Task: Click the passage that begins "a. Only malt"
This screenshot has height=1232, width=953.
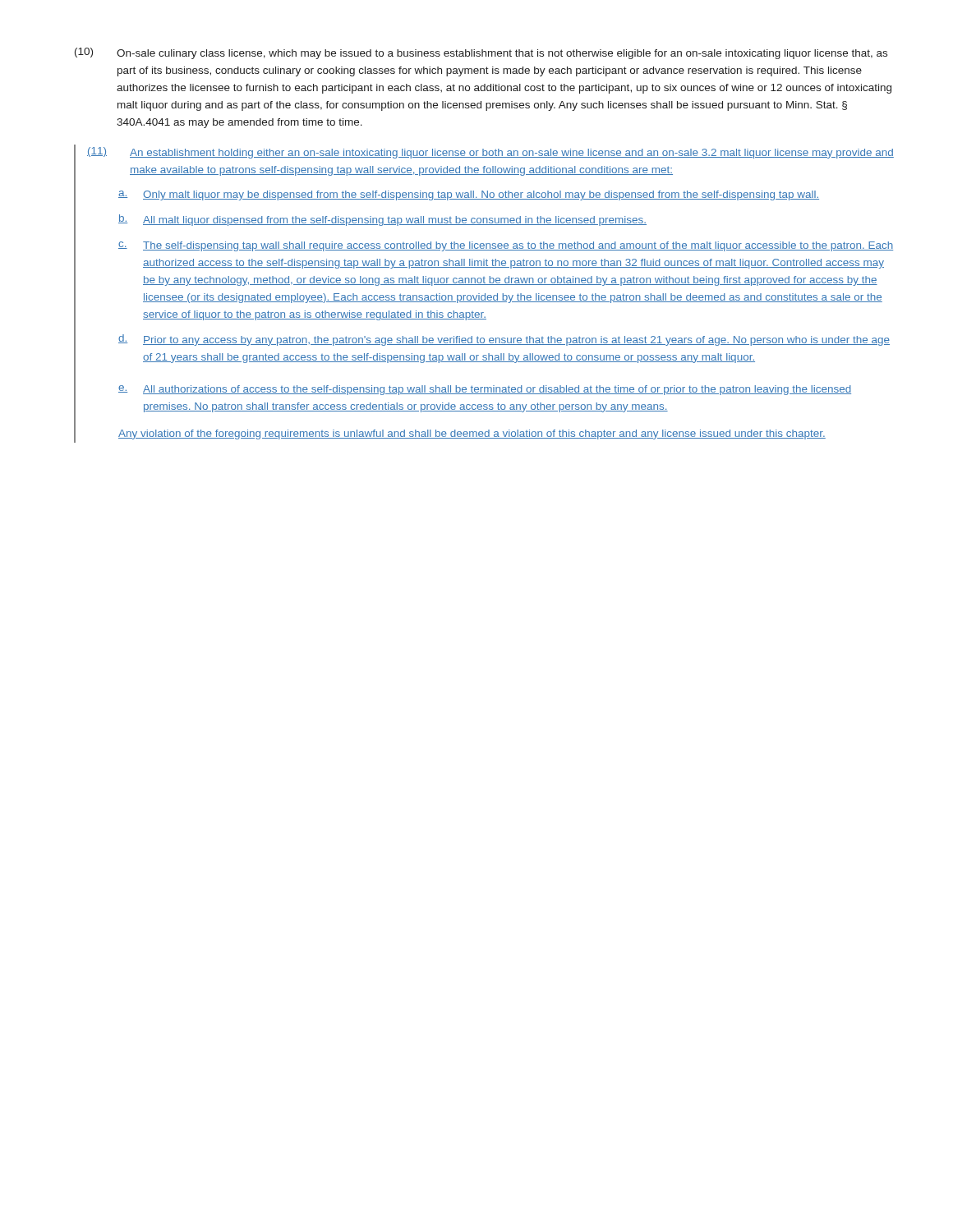Action: pos(507,195)
